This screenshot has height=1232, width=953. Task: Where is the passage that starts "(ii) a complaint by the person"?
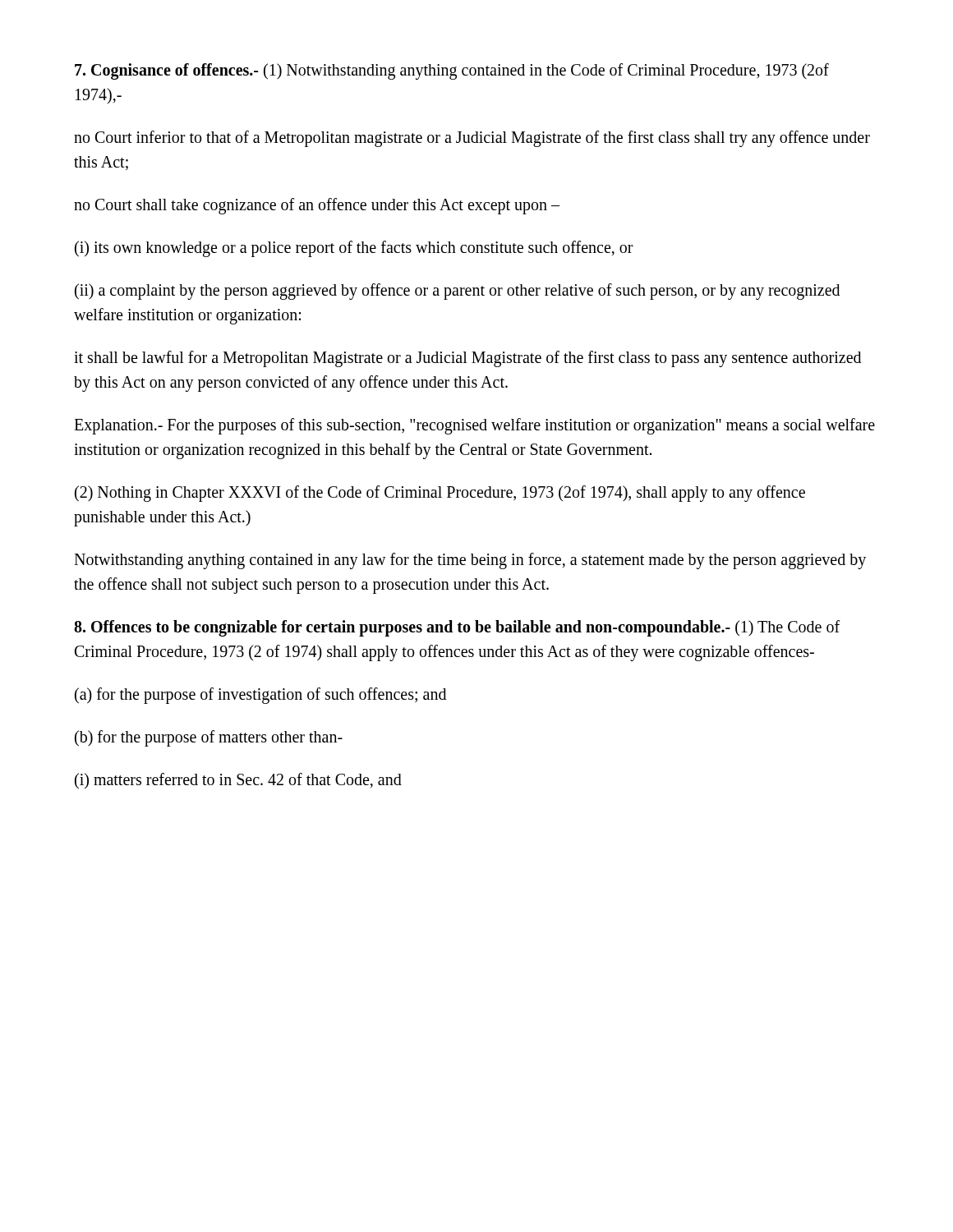point(476,302)
